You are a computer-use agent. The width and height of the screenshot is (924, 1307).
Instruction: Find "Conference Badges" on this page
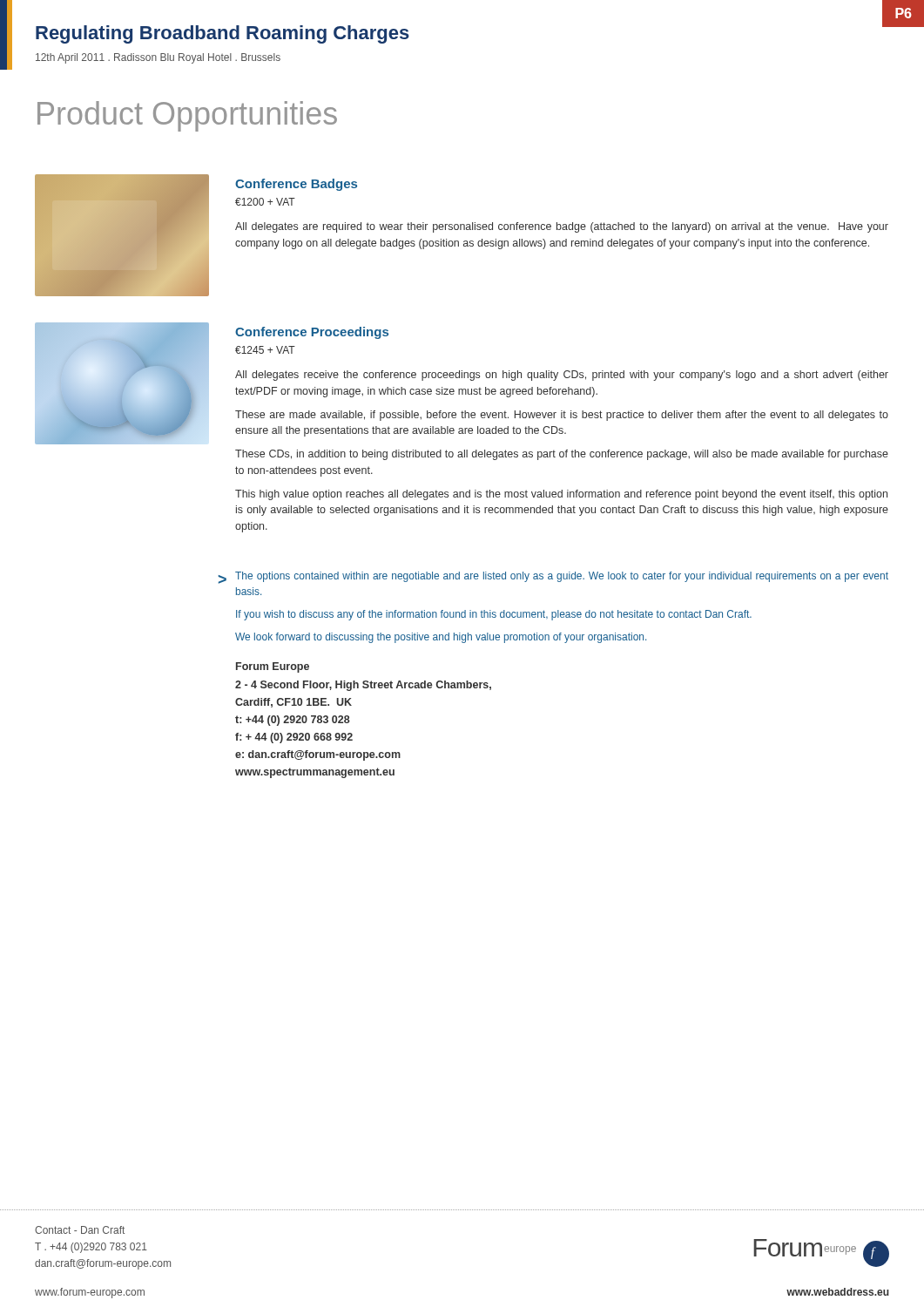click(297, 183)
